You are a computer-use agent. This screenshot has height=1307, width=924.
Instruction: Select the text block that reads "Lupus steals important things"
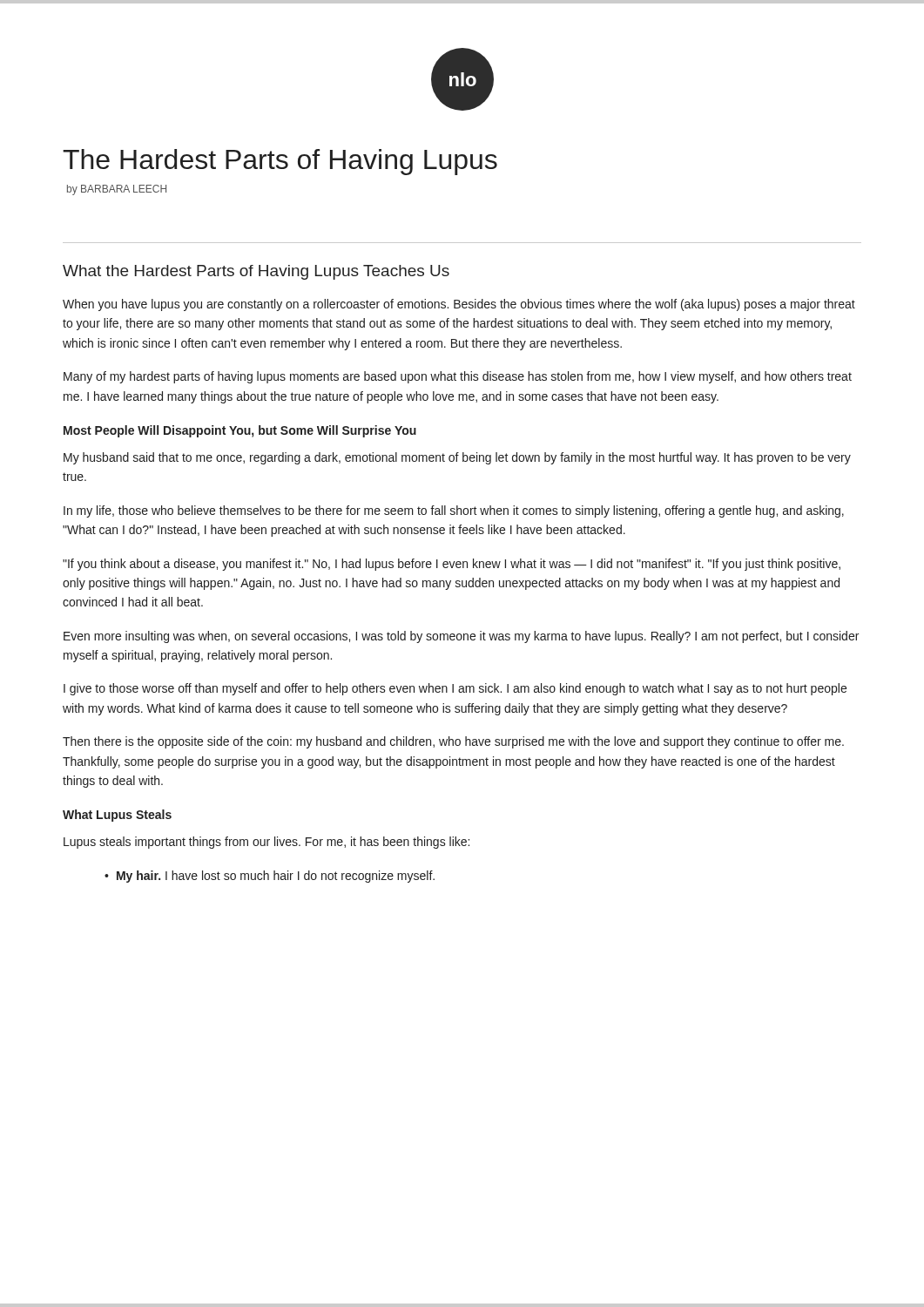point(462,842)
